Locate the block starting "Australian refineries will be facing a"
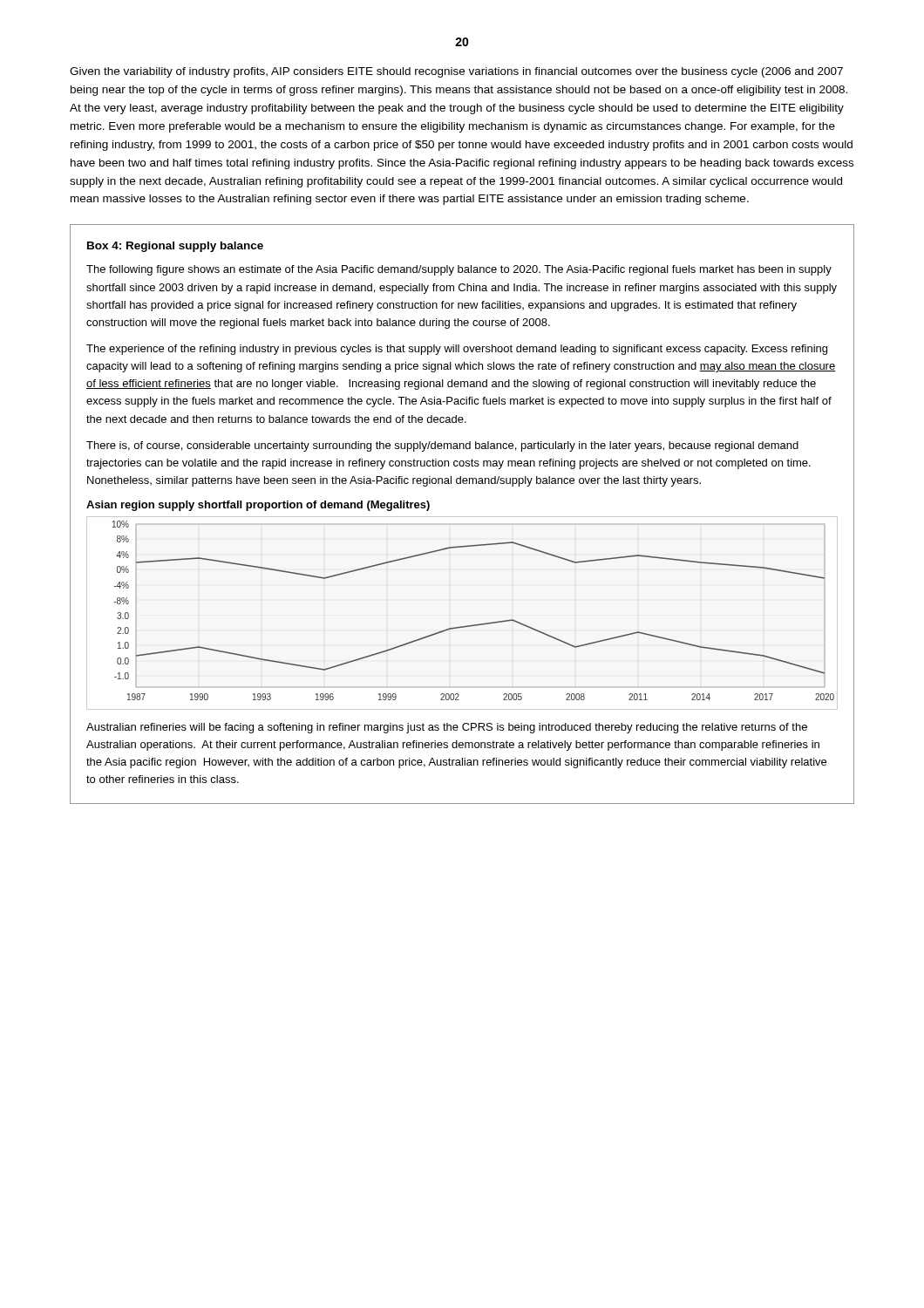 (457, 753)
